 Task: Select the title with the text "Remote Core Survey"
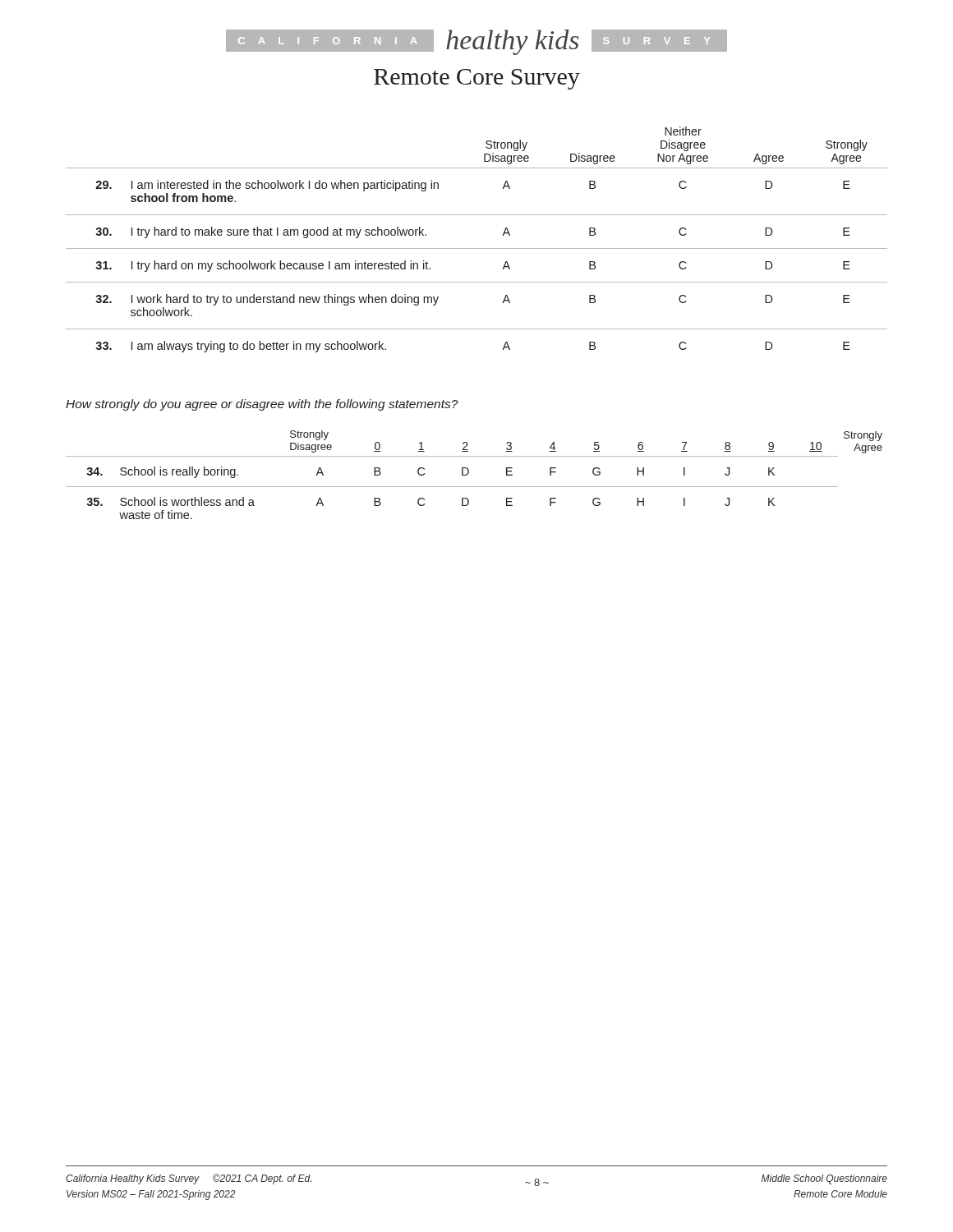click(x=476, y=76)
